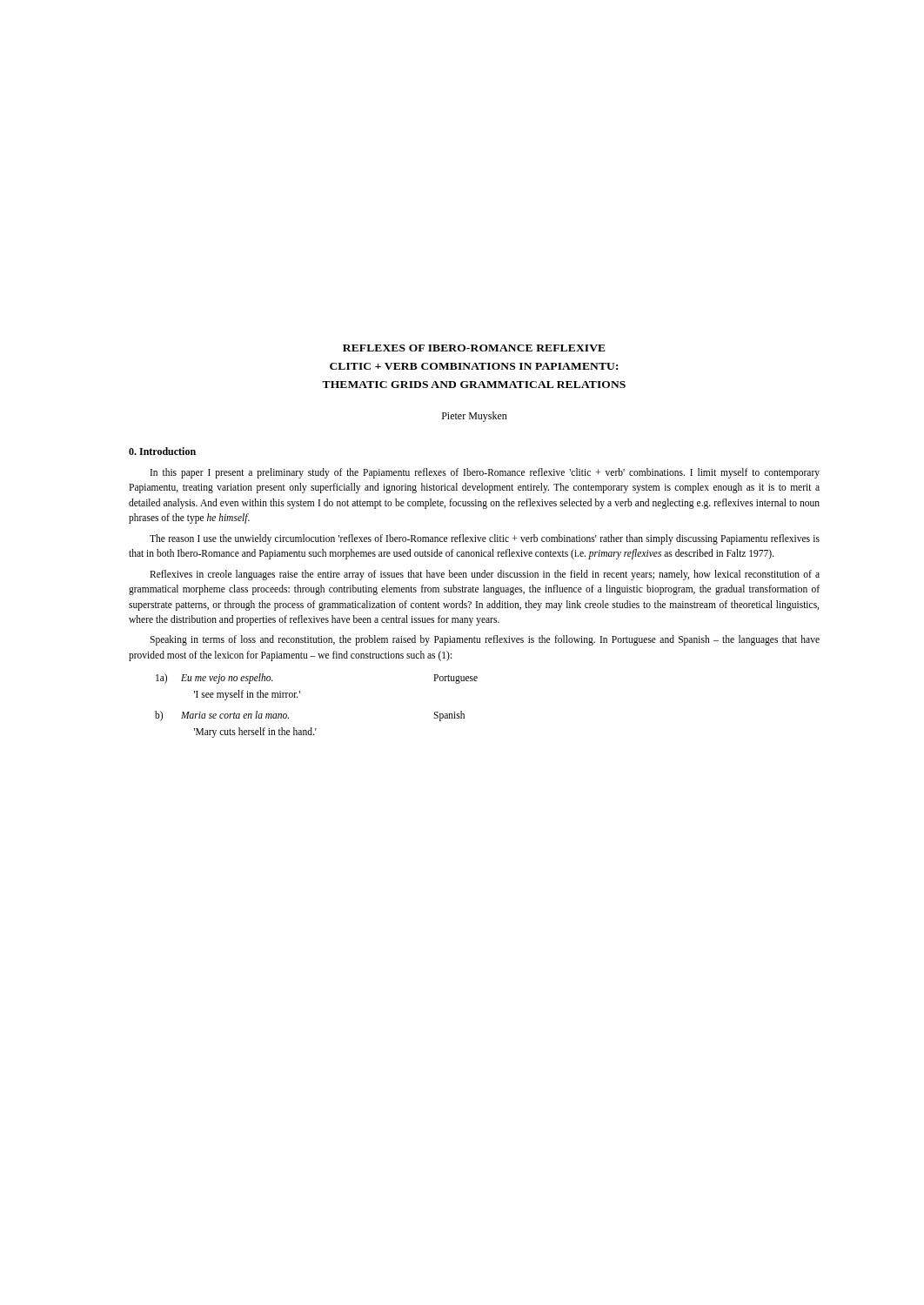Find the passage starting "Pieter Muysken"
The image size is (924, 1305).
coord(474,416)
